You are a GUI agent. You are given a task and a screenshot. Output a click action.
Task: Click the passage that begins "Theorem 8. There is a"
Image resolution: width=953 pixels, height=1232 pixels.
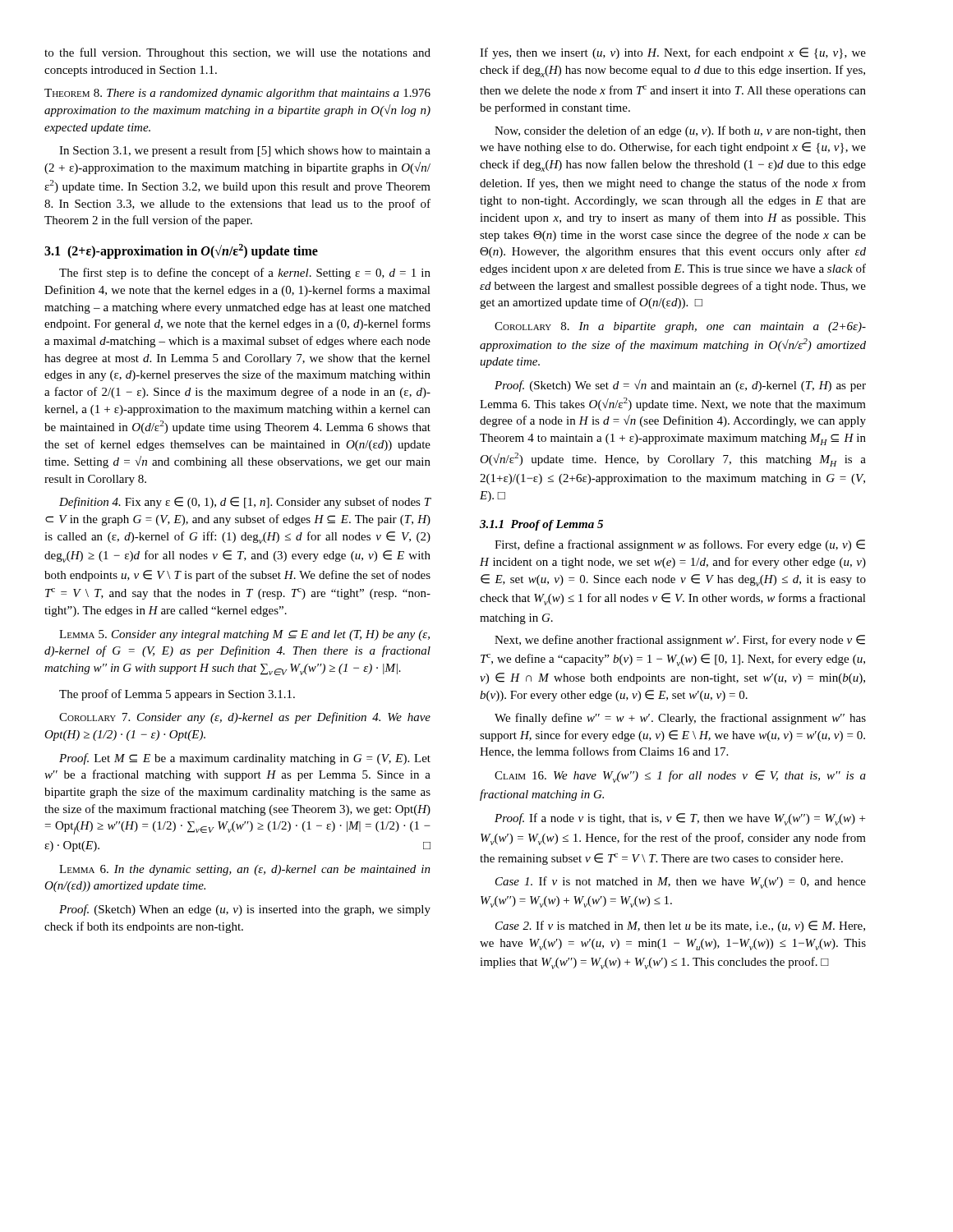(237, 110)
